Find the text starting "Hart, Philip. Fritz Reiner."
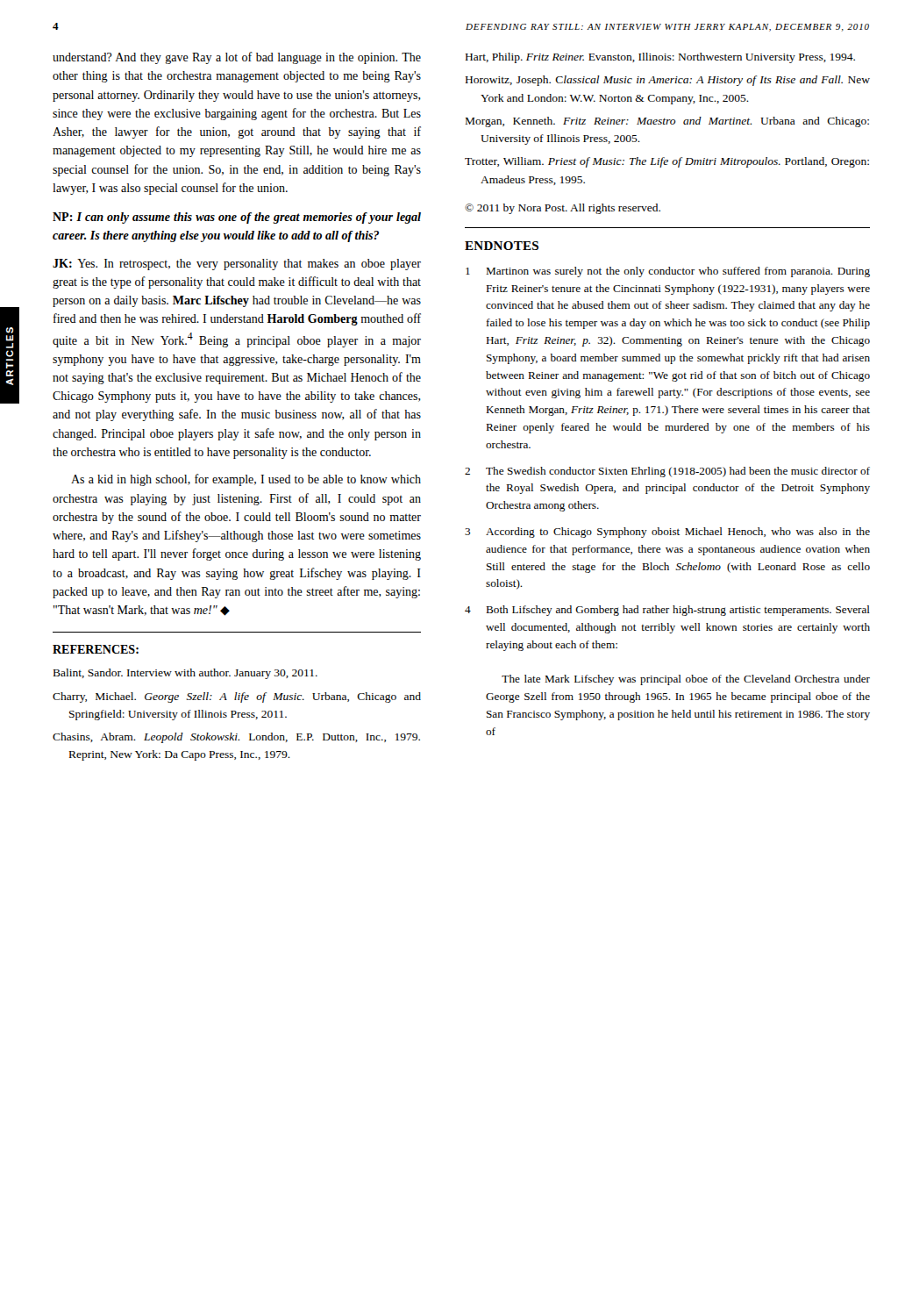Viewport: 905px width, 1316px height. click(660, 57)
